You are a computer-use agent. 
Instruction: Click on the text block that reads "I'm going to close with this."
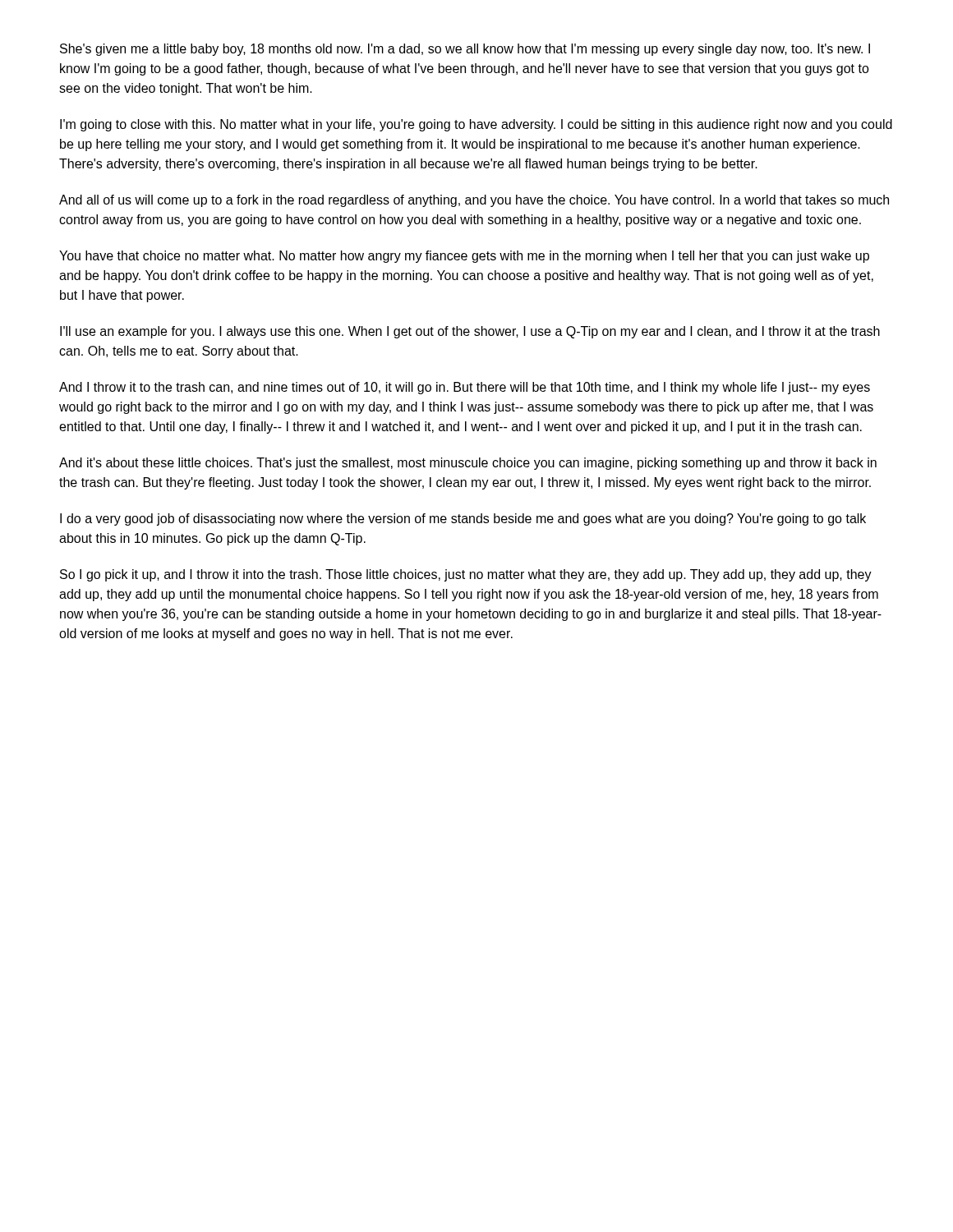pos(476,144)
